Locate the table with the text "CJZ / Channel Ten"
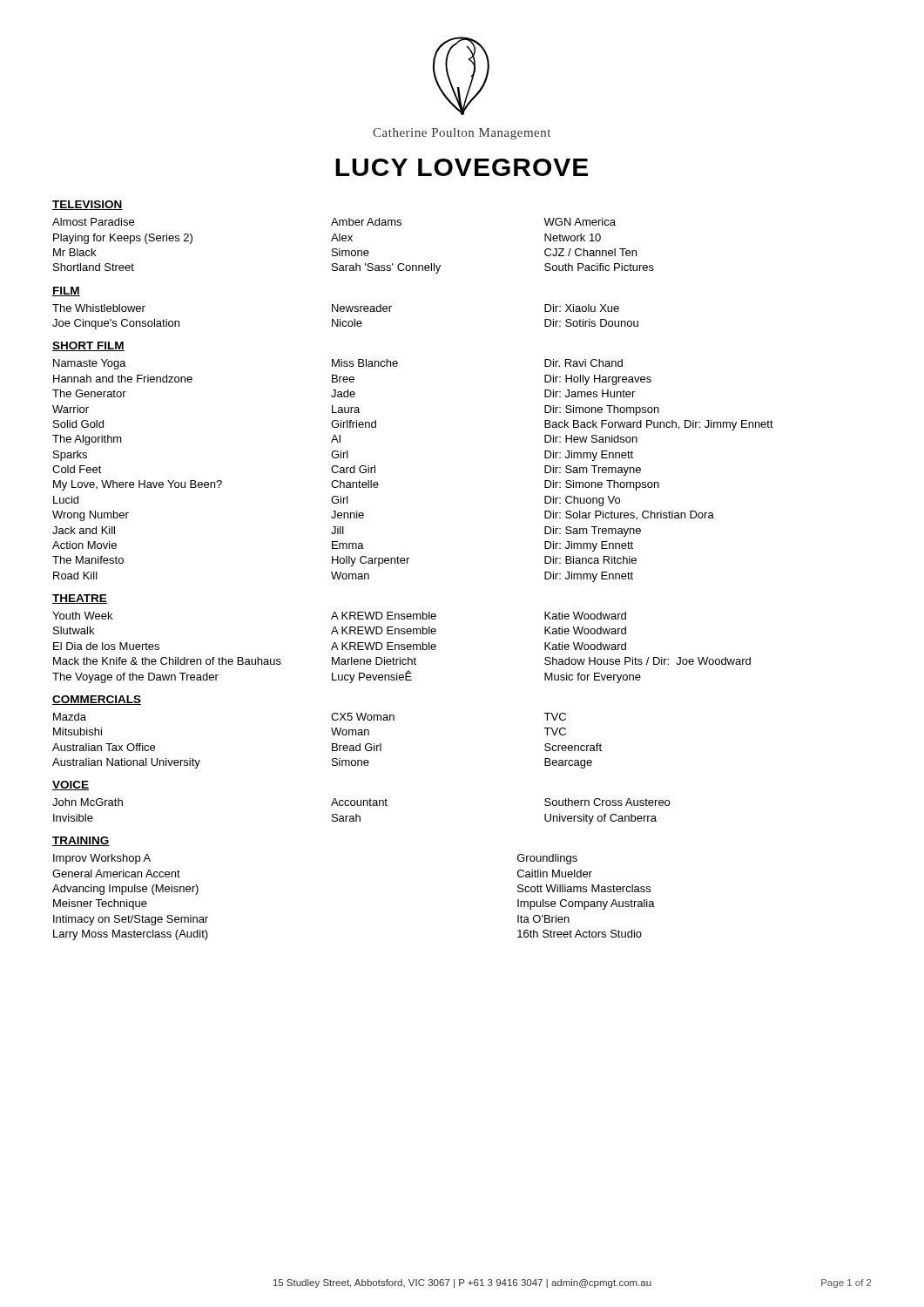This screenshot has height=1307, width=924. tap(462, 245)
